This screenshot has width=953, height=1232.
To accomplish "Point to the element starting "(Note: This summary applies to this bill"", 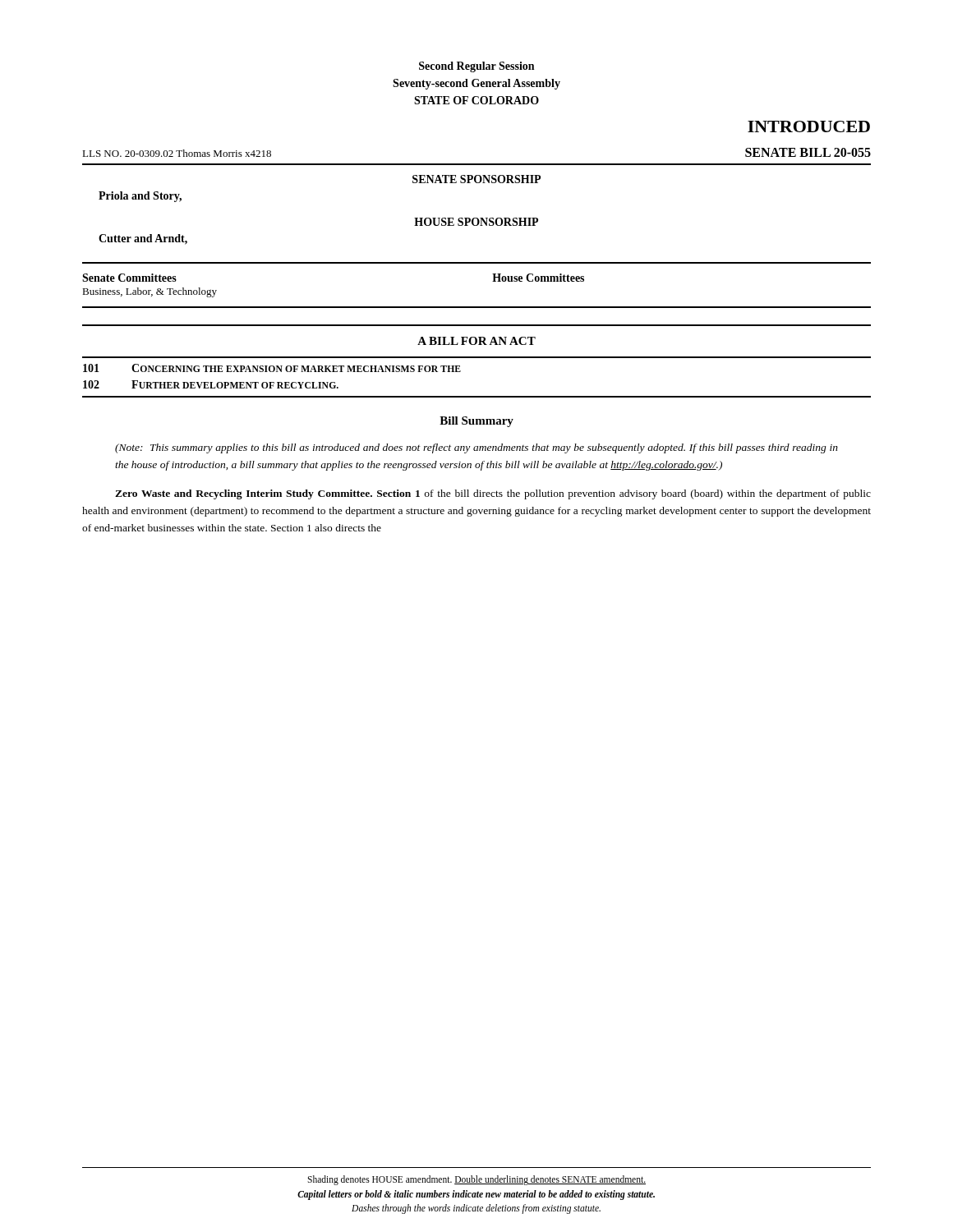I will pos(476,456).
